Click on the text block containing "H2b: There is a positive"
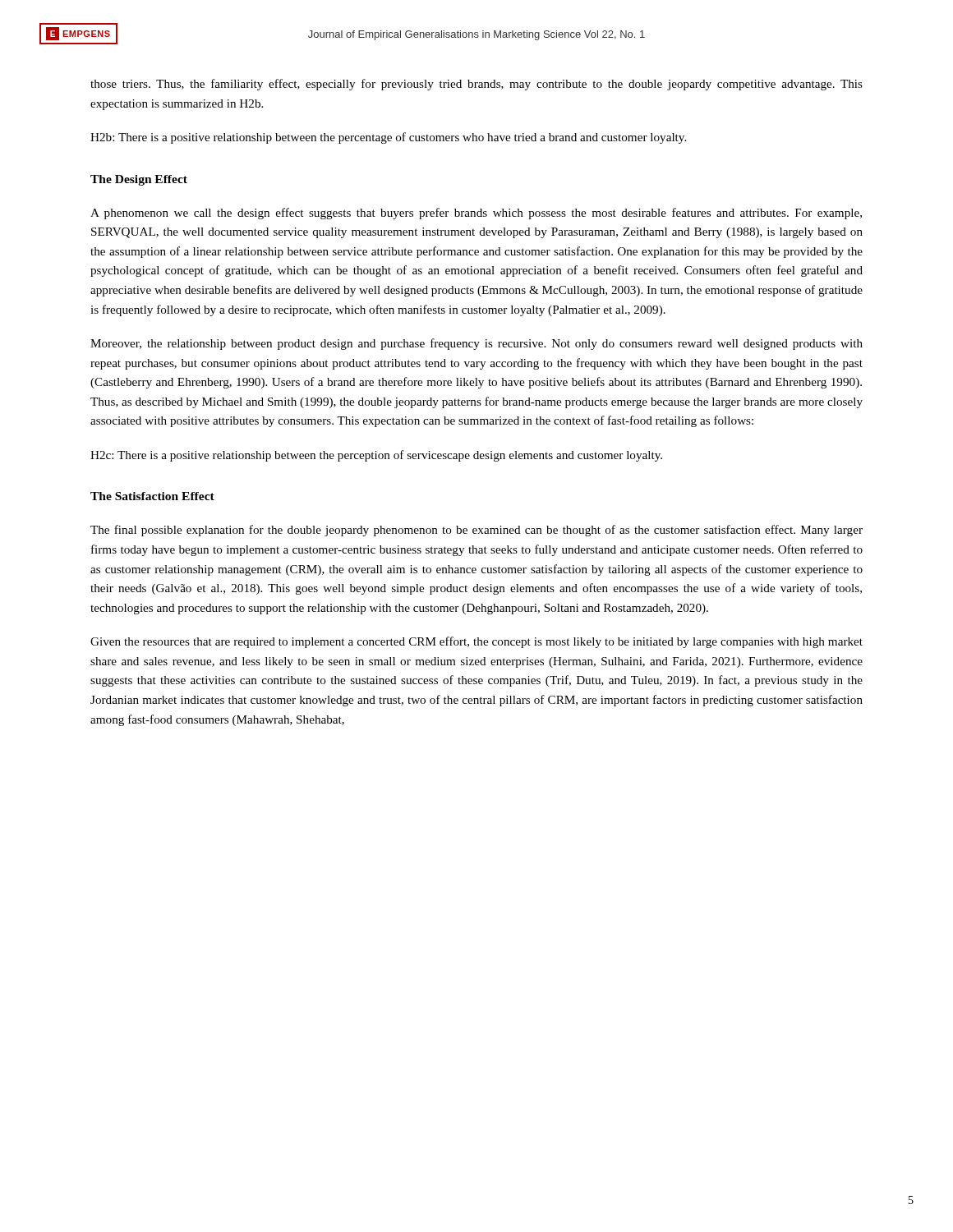 [389, 137]
